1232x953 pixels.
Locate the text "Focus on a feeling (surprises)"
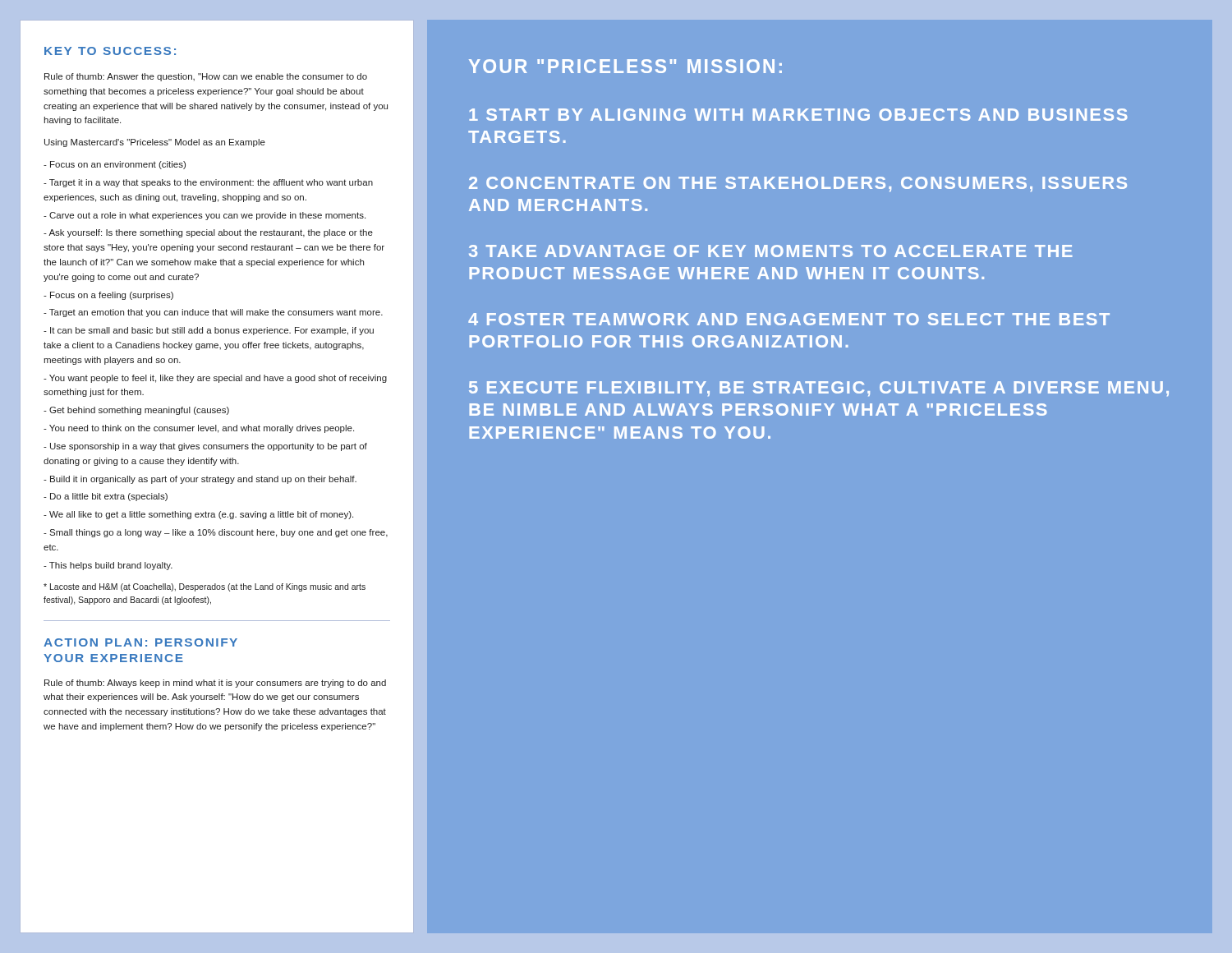[109, 295]
